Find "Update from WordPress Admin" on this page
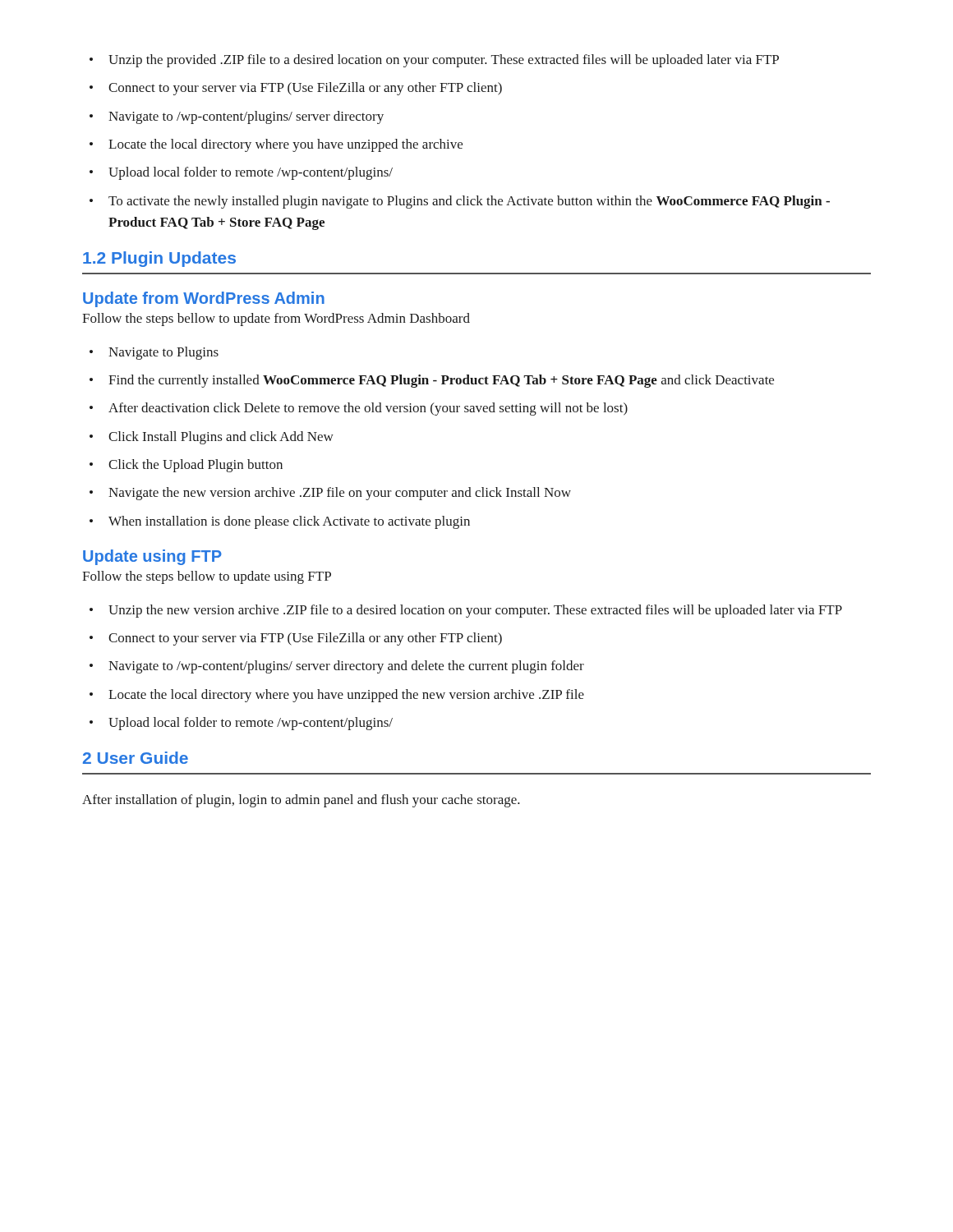The height and width of the screenshot is (1232, 953). [x=204, y=298]
